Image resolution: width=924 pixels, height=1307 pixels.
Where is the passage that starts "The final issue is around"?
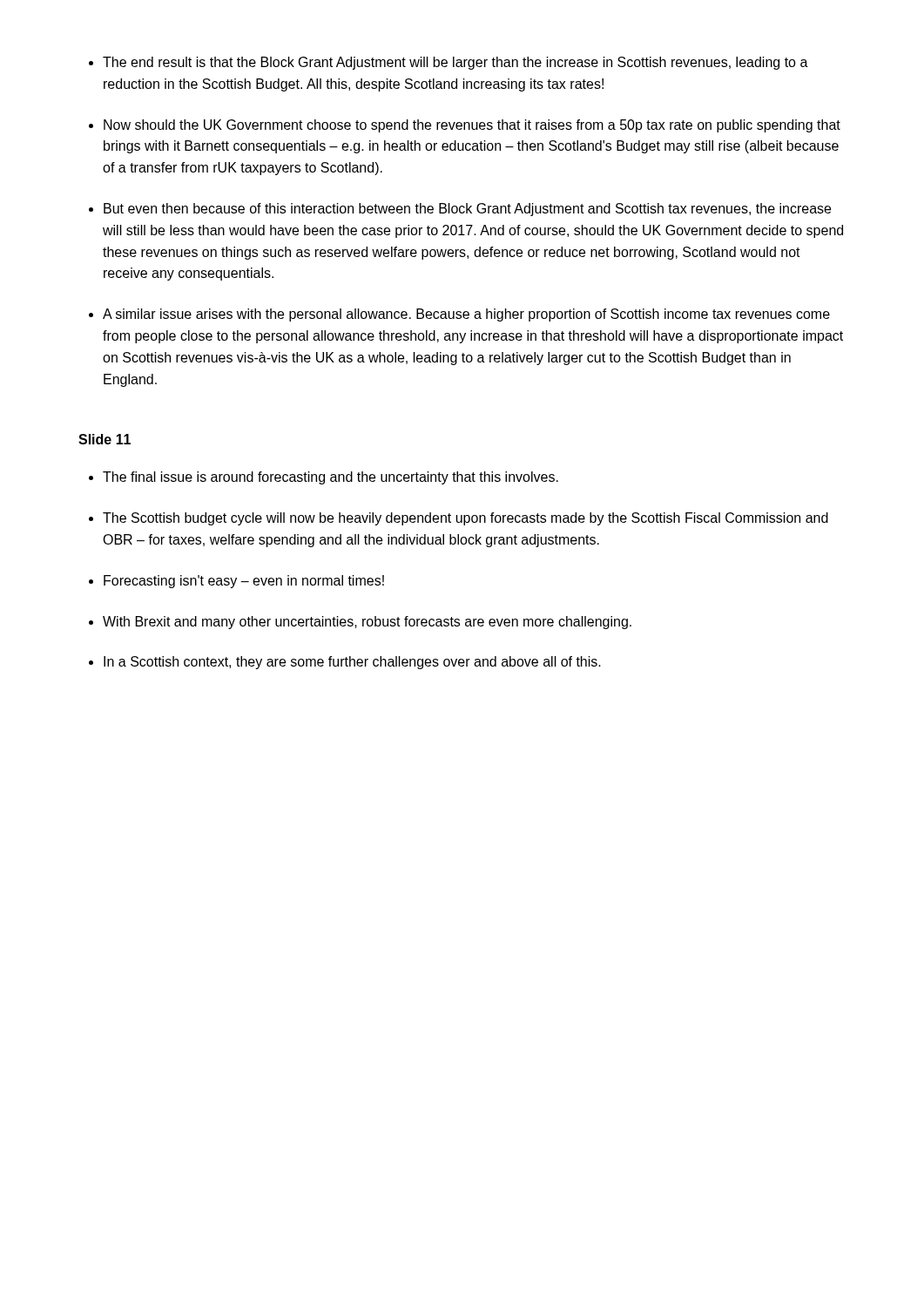point(474,478)
